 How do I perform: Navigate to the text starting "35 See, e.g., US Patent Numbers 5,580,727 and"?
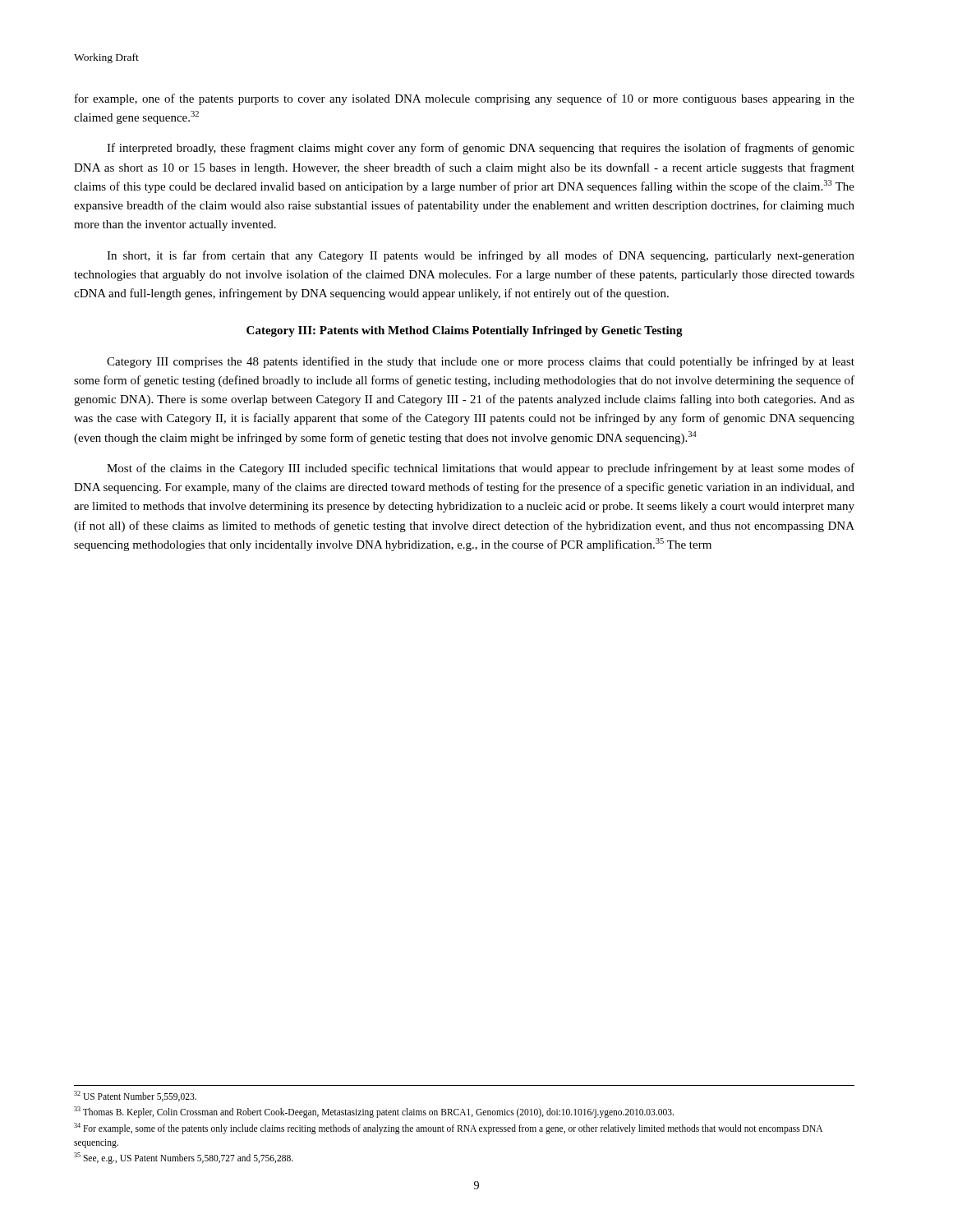pos(184,1158)
